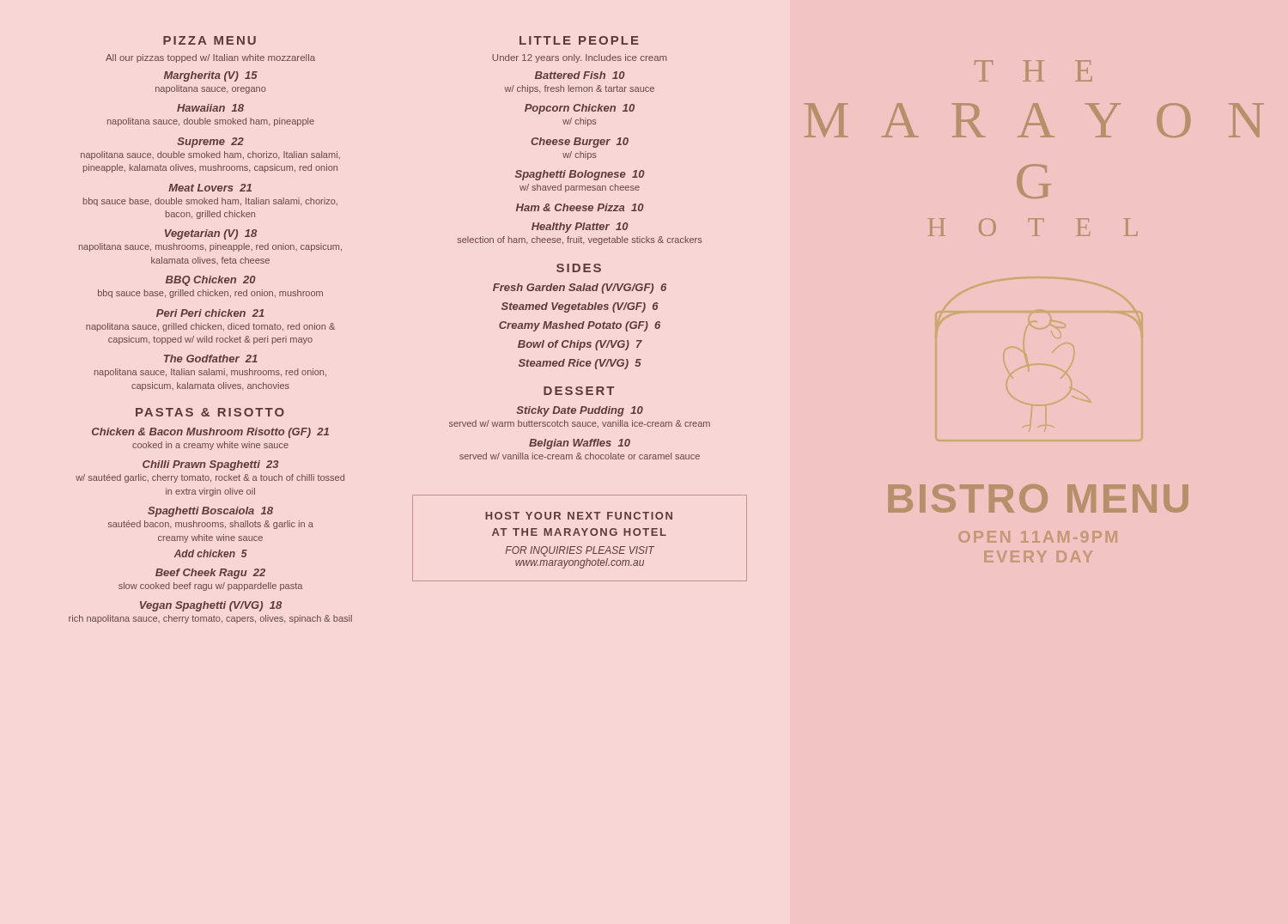Viewport: 1288px width, 924px height.
Task: Where does it say "Hawaiian 18"?
Action: [x=210, y=108]
